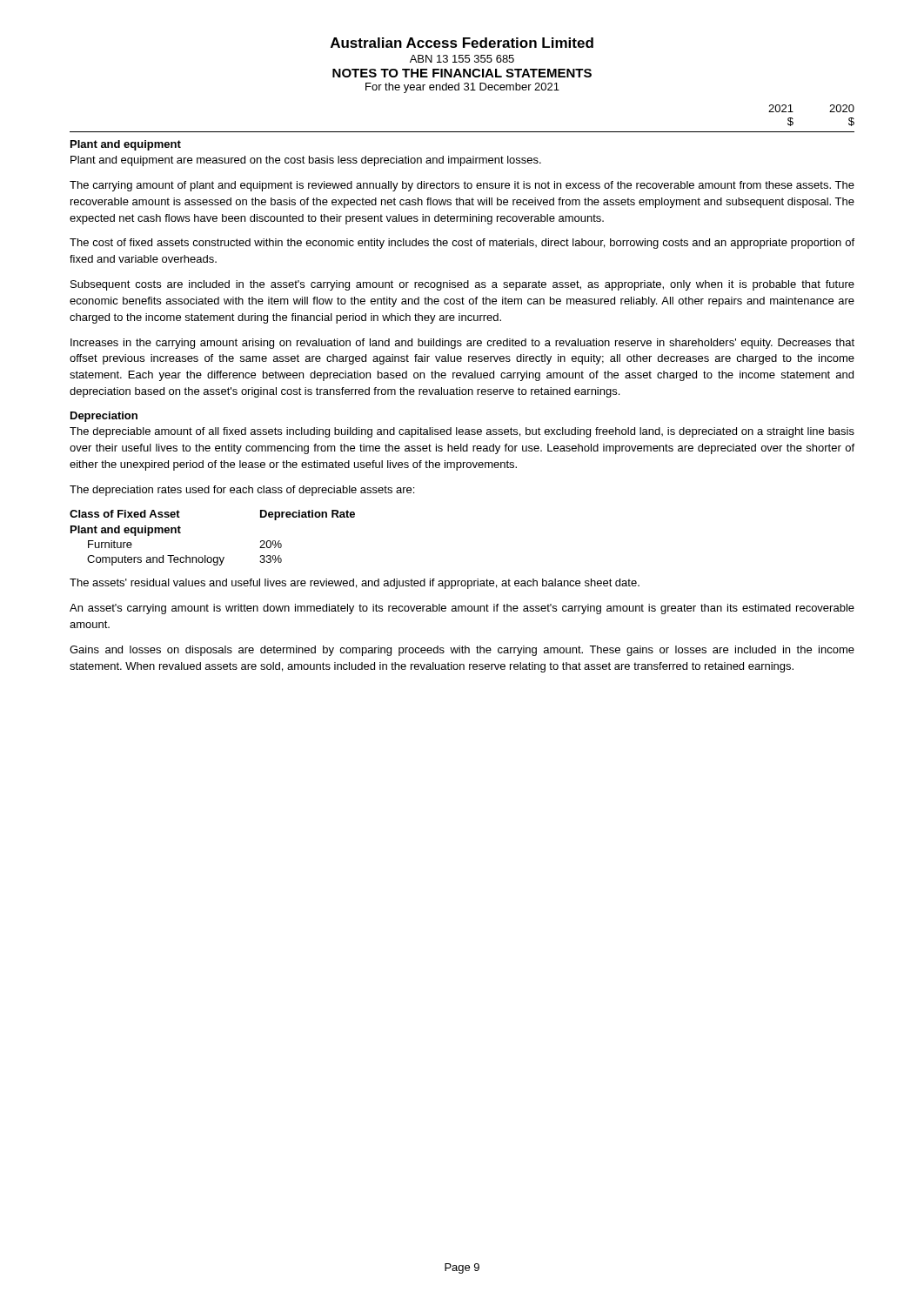Where is the passage that starts "Plant and equipment are measured"?
924x1305 pixels.
(x=306, y=160)
